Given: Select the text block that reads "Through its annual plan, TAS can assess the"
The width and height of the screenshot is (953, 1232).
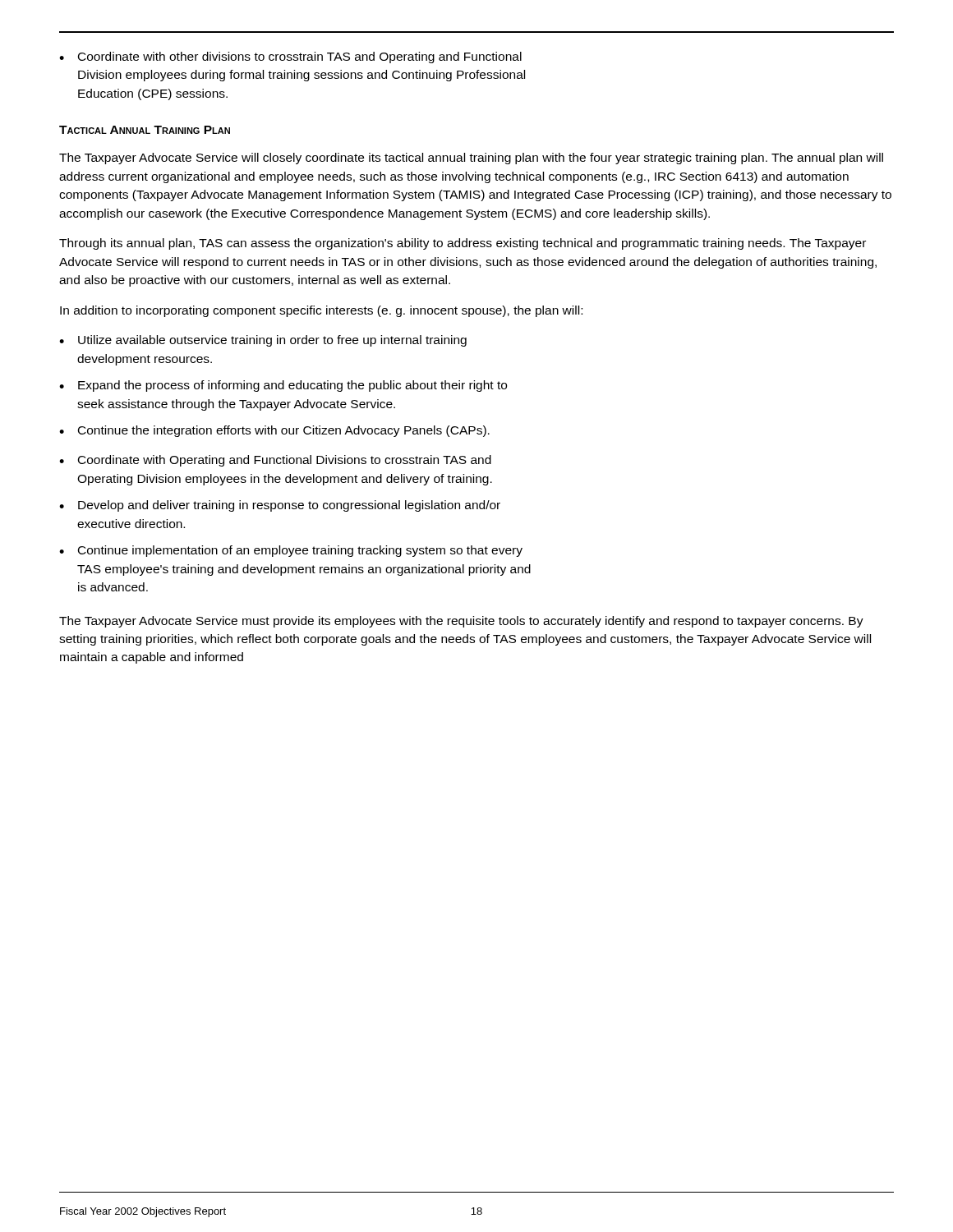Looking at the screenshot, I should [x=468, y=261].
